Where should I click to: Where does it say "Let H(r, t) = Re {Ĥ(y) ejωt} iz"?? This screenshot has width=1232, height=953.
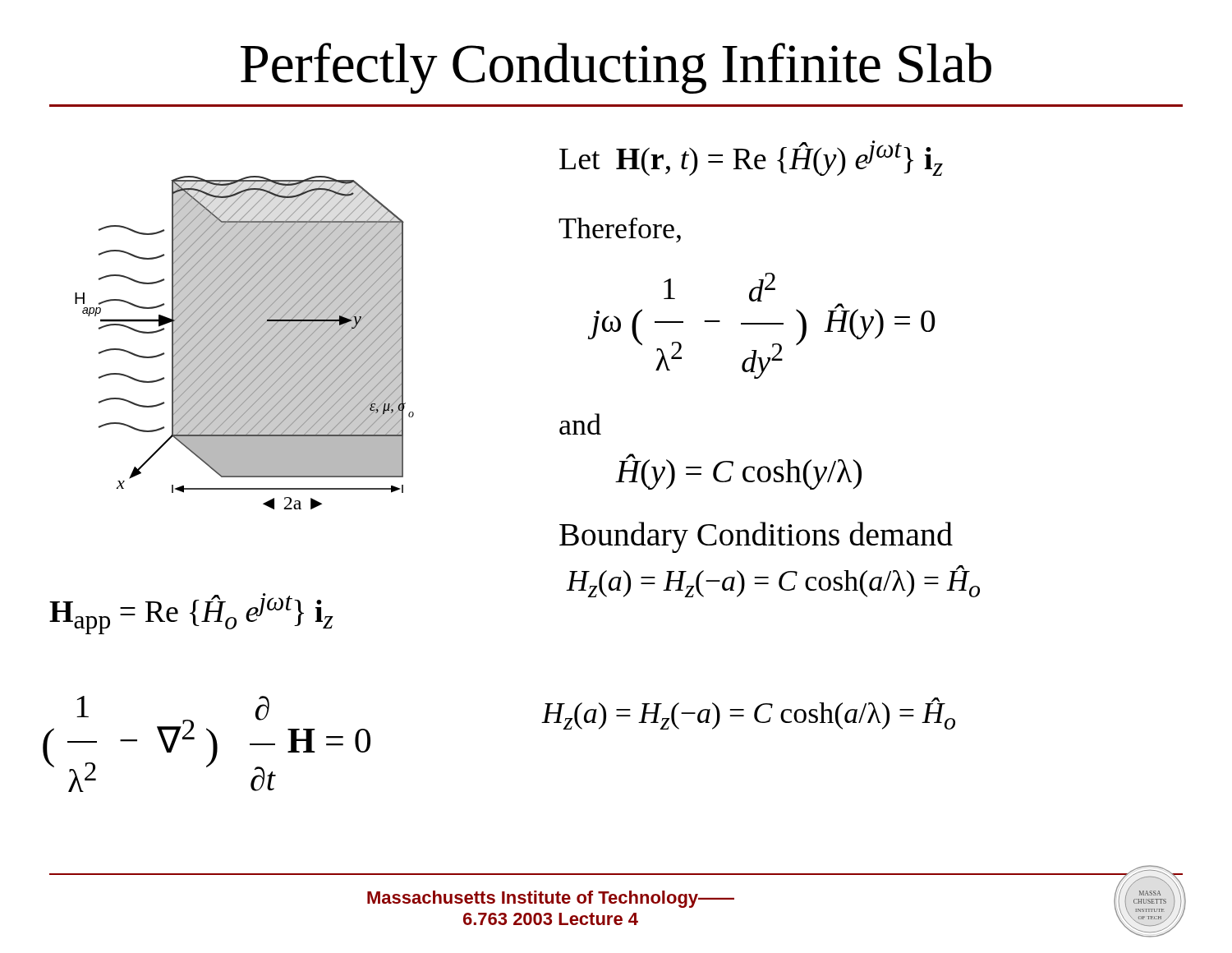coord(751,158)
